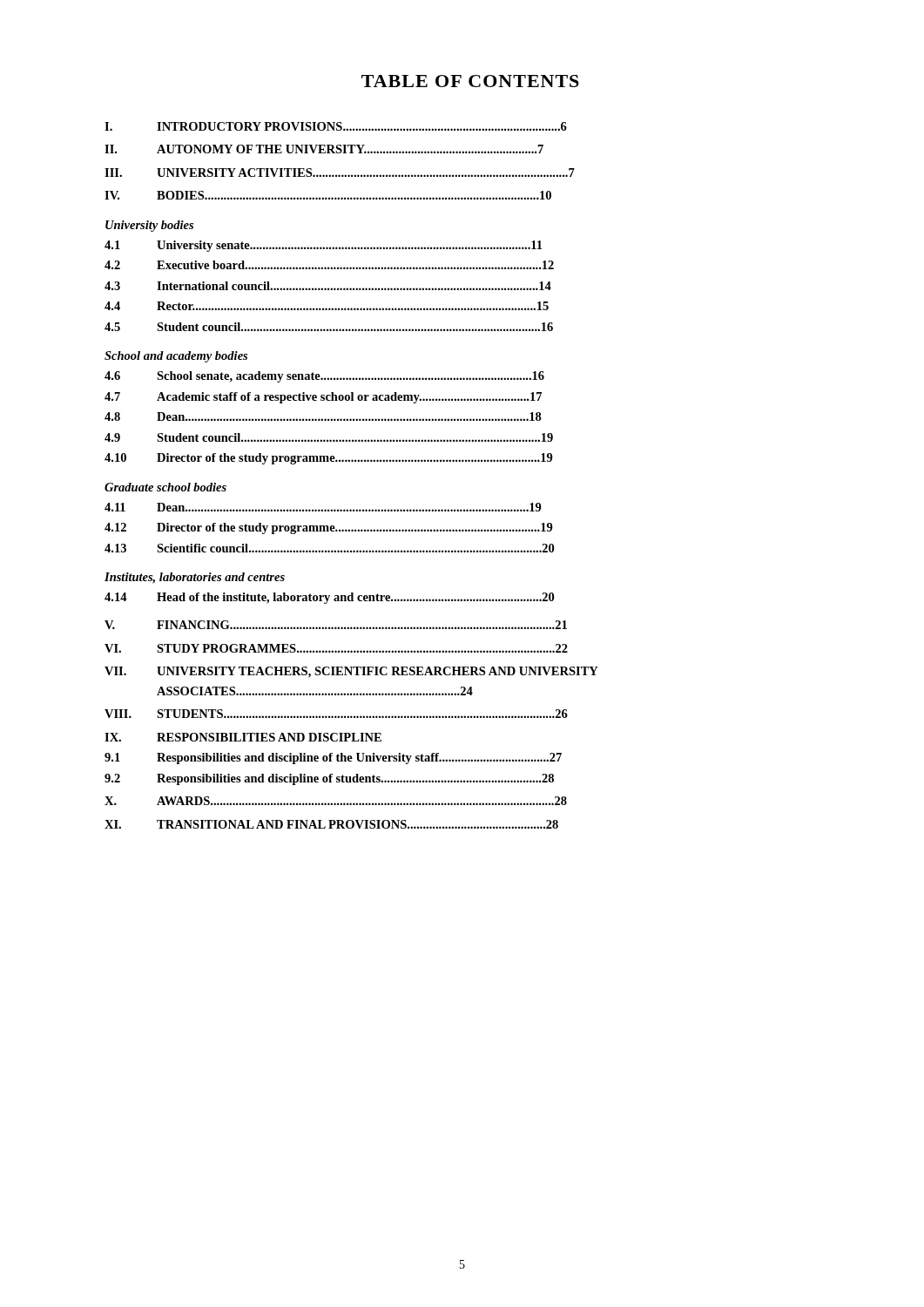Locate the region starting "4.2 Executive board"
Screen dimensions: 1307x924
click(471, 265)
